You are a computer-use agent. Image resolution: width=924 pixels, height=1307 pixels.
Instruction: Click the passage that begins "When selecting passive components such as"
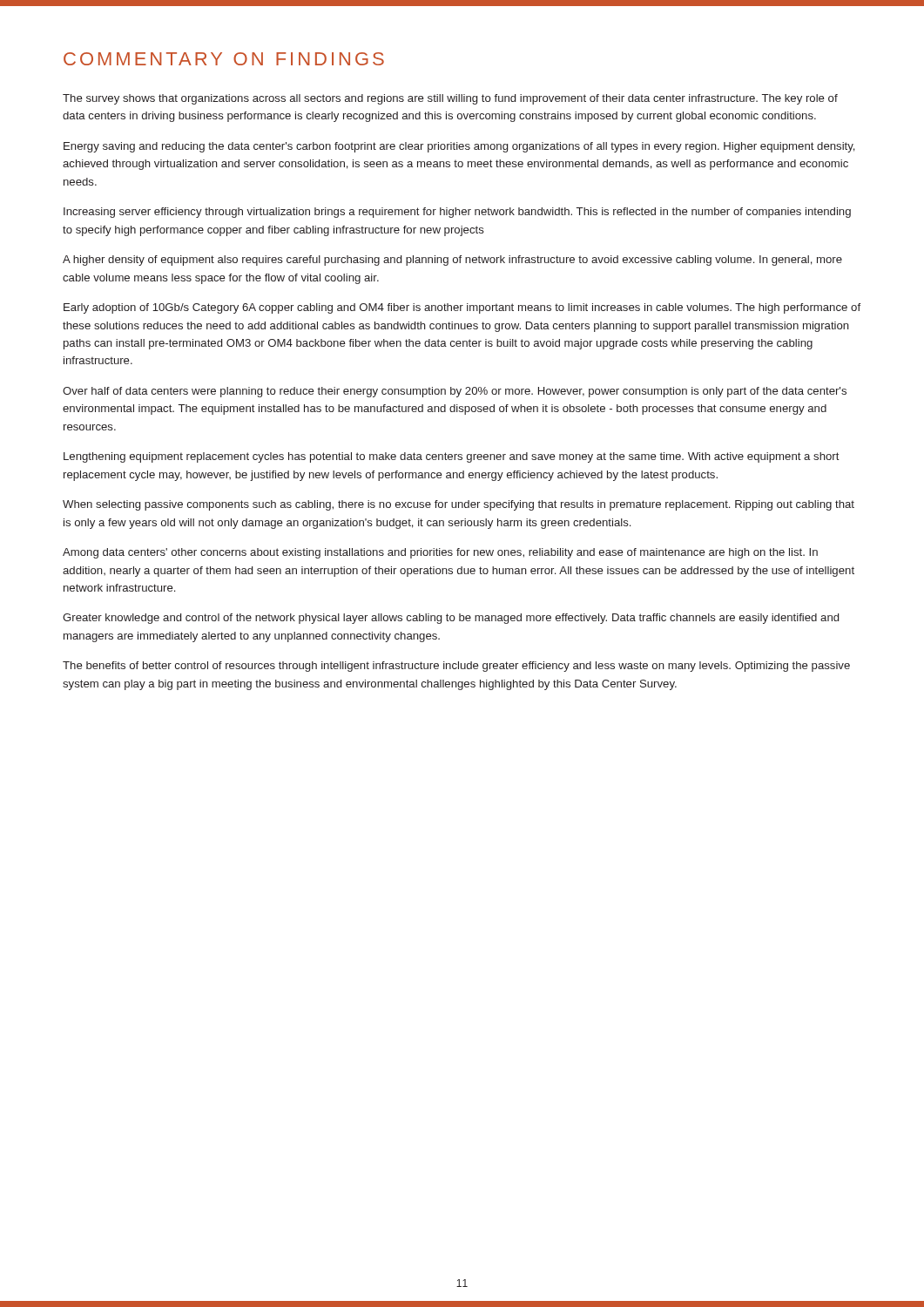pos(459,513)
